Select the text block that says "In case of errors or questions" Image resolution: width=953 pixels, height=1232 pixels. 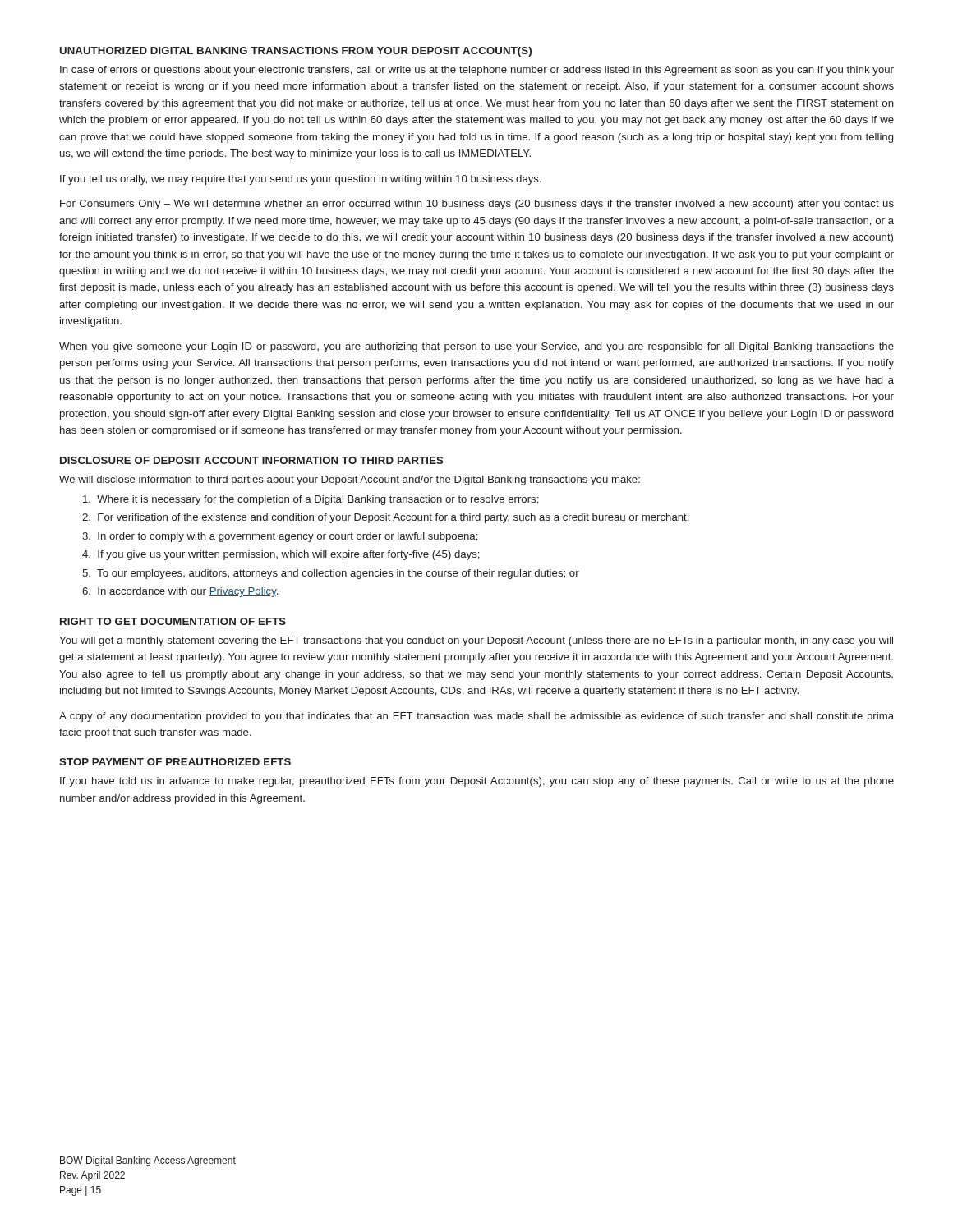(x=476, y=111)
